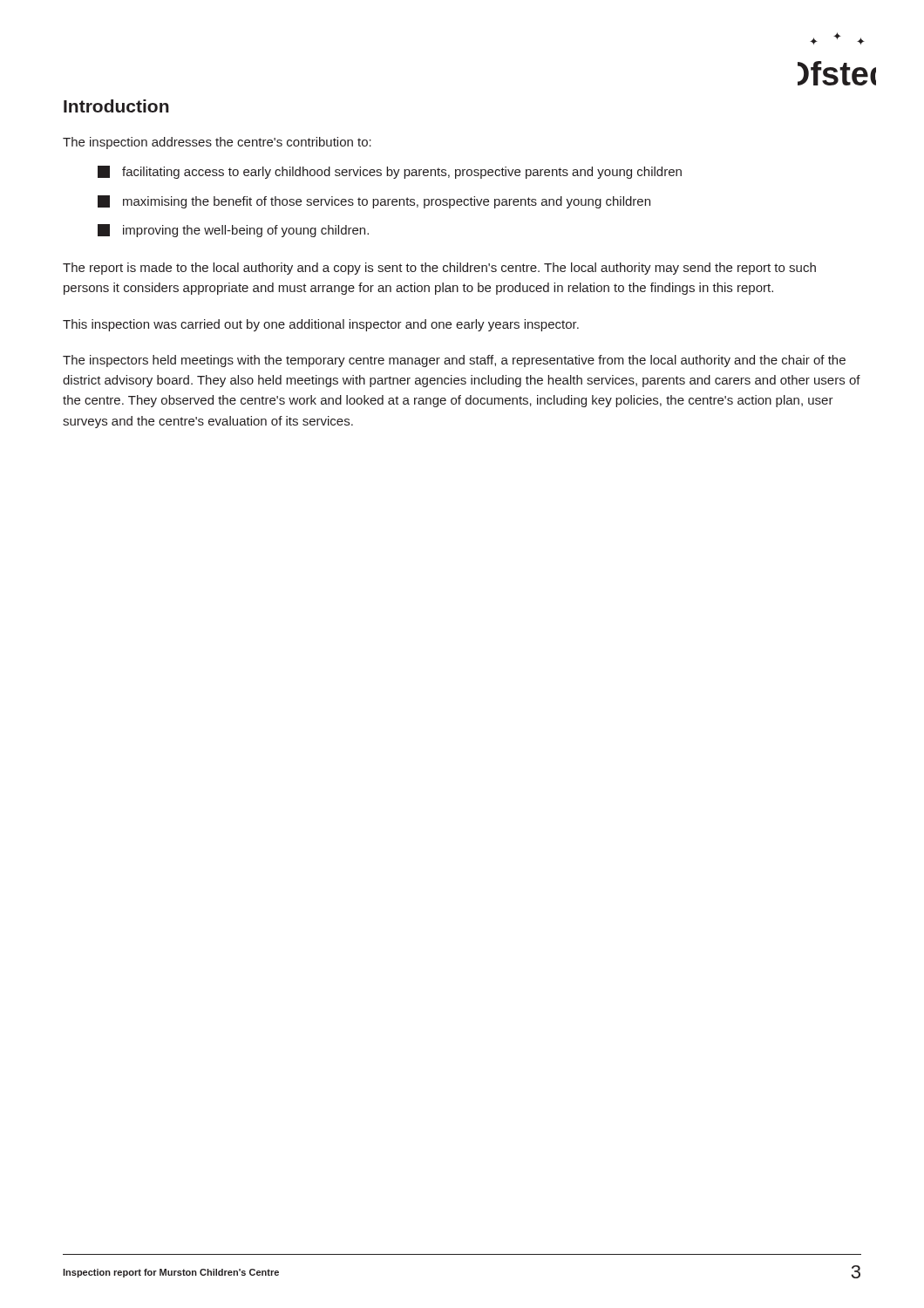The image size is (924, 1308).
Task: Locate a logo
Action: 837,60
